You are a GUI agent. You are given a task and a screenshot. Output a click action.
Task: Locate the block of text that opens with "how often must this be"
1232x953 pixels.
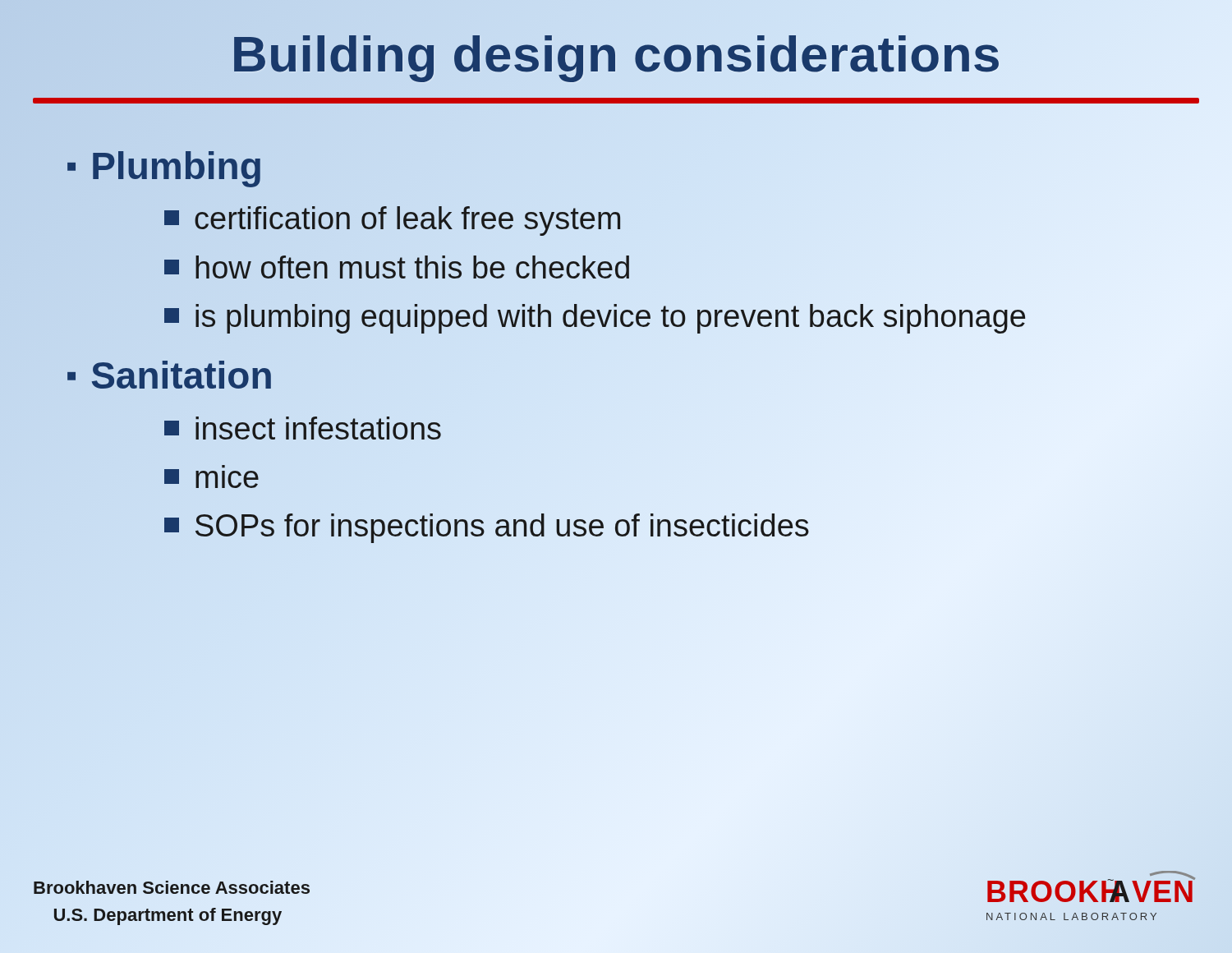tap(398, 268)
